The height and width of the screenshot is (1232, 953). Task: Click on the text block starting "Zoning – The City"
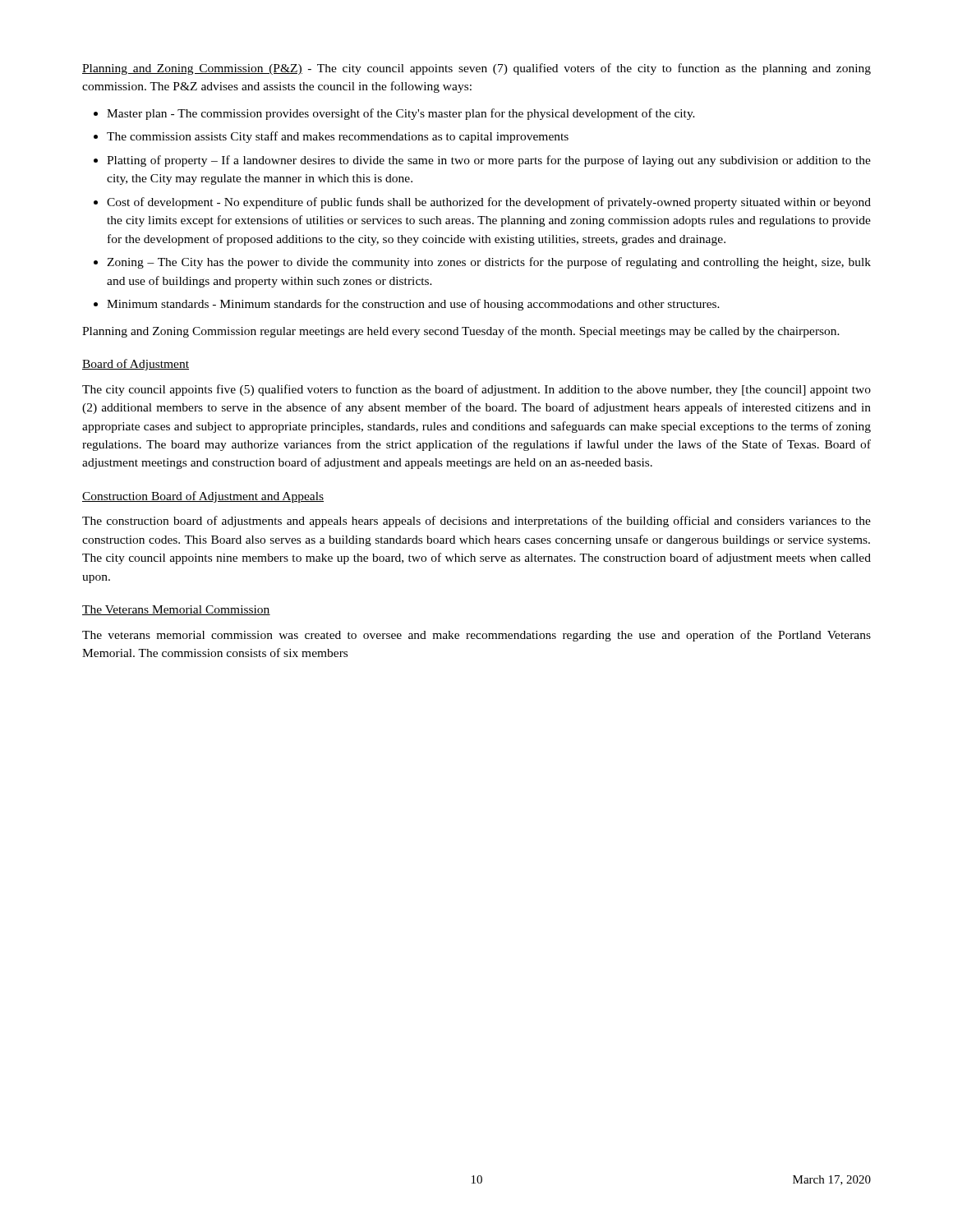tap(489, 272)
